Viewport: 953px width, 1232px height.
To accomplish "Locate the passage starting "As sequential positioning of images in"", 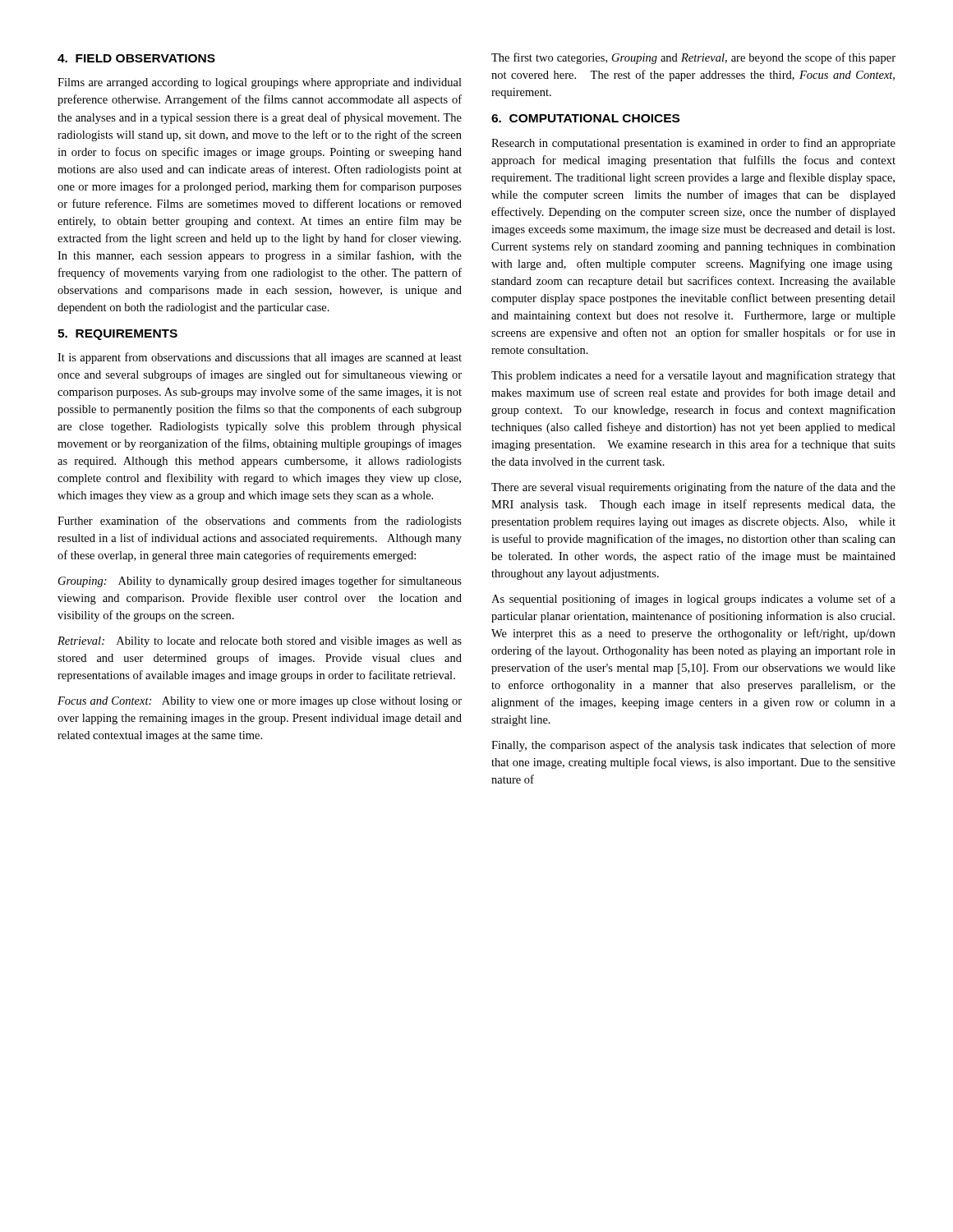I will click(693, 660).
